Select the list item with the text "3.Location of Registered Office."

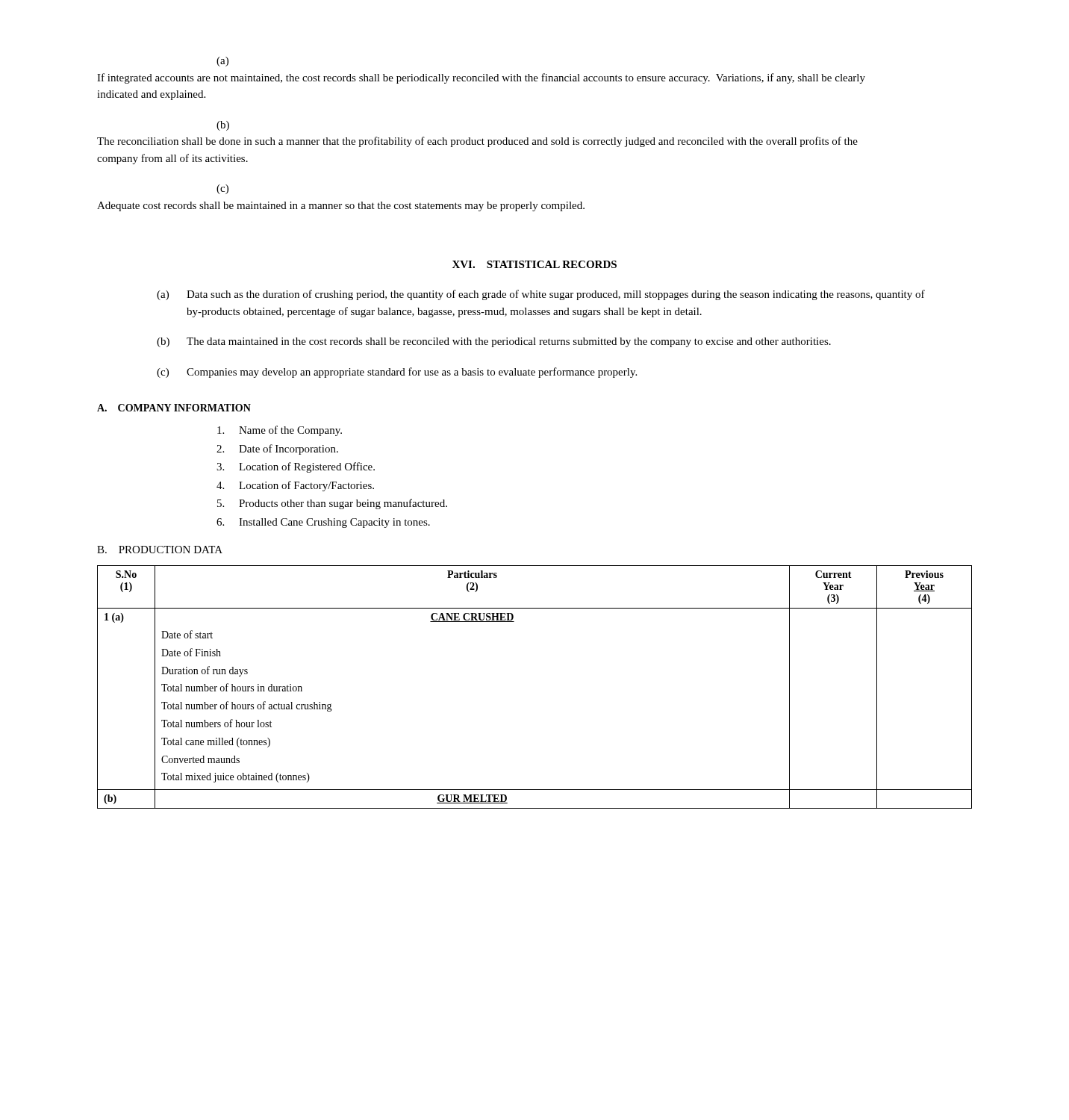point(296,467)
